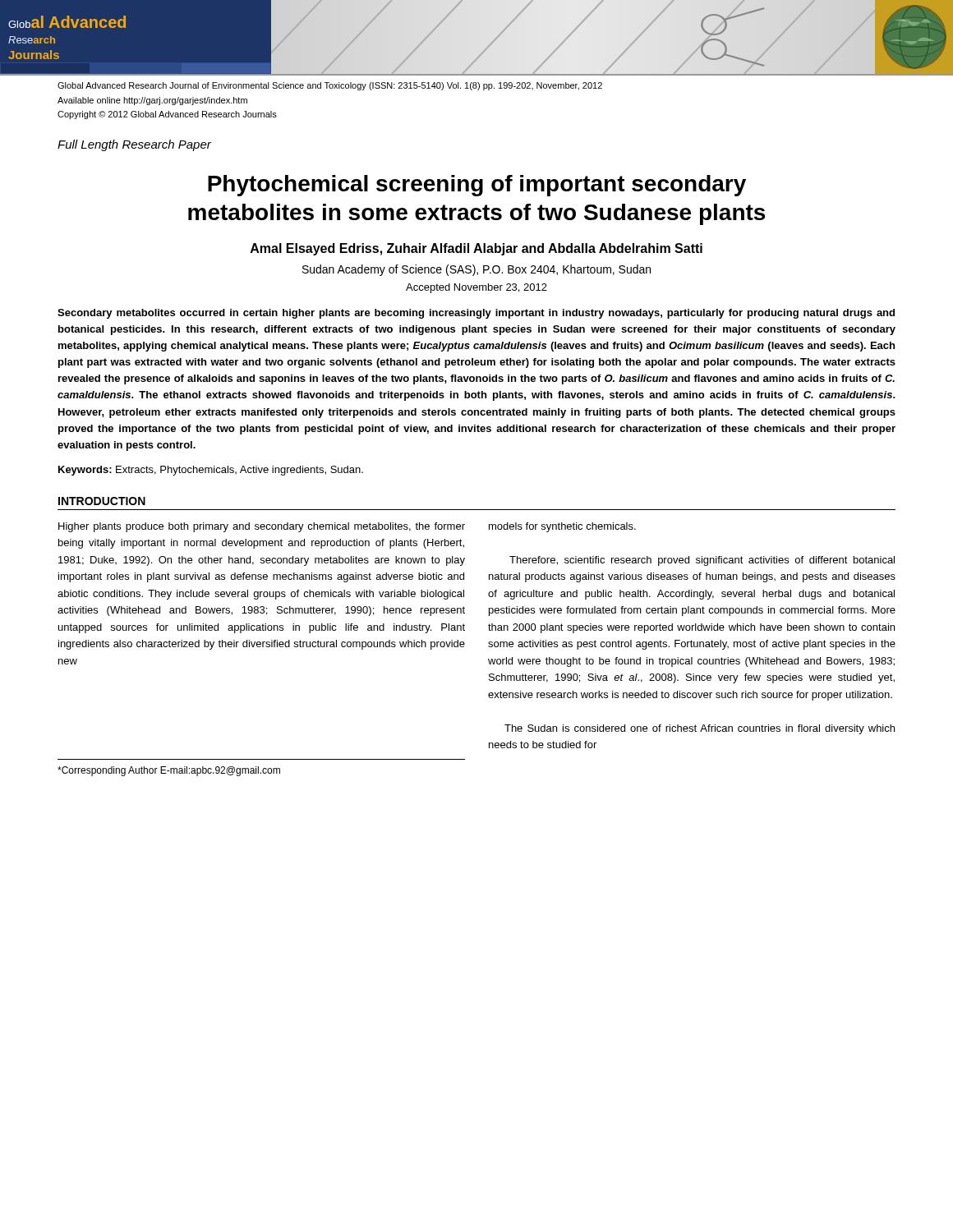Point to the region starting "Global Advanced Research Journal of Environmental Science and"

(x=330, y=86)
